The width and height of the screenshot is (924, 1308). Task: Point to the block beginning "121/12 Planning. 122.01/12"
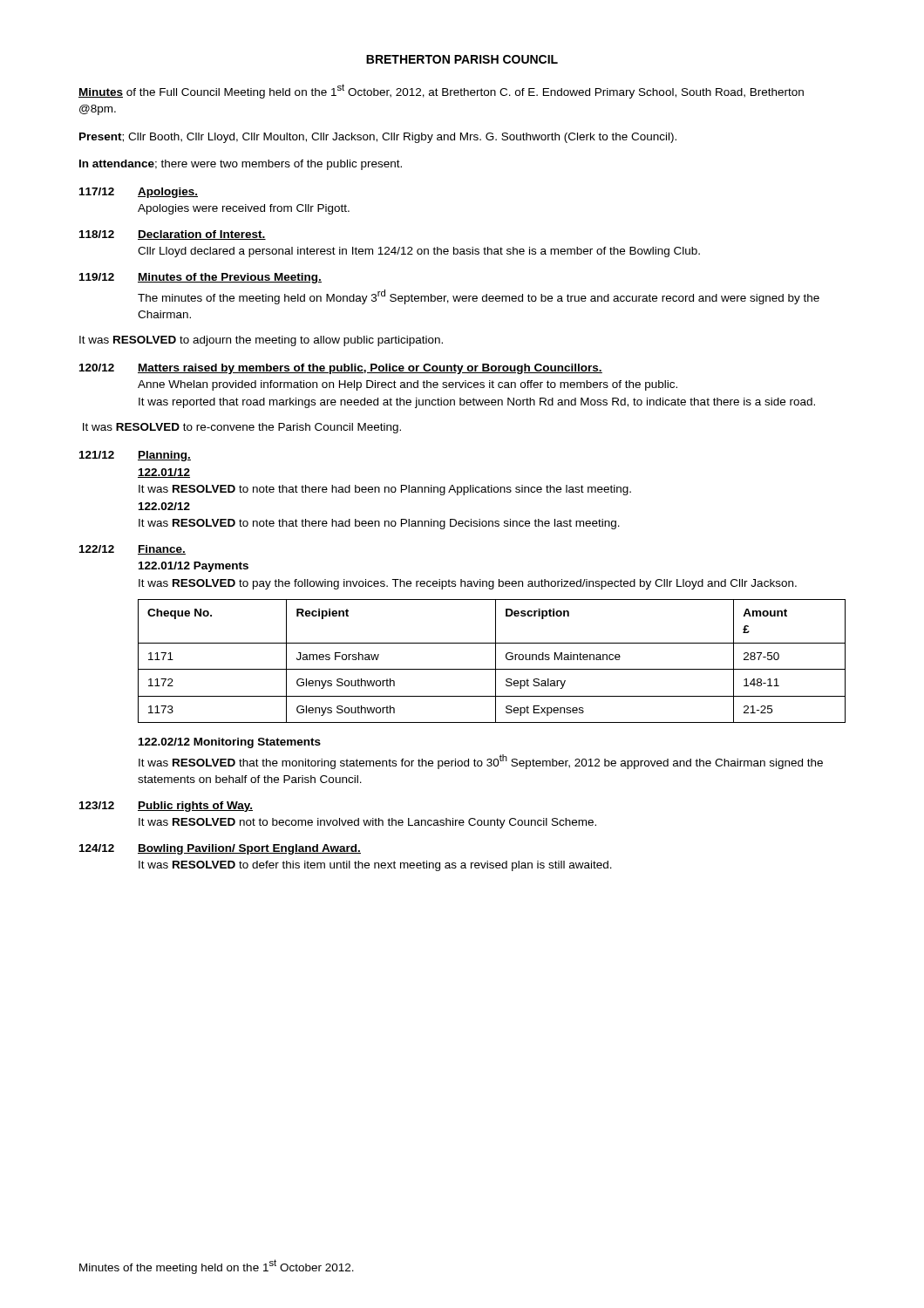[x=462, y=489]
